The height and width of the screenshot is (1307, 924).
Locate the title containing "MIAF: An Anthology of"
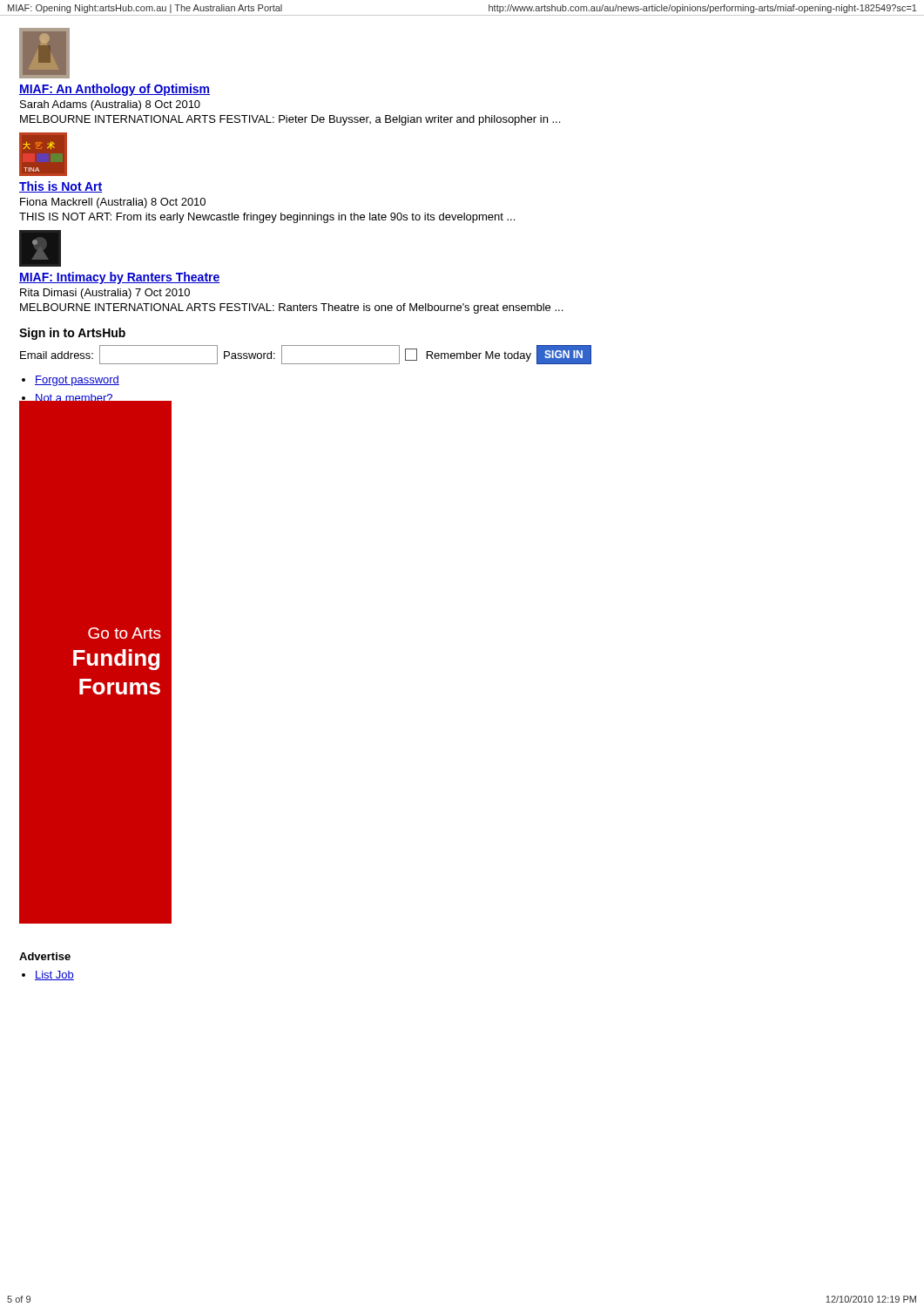tap(115, 89)
